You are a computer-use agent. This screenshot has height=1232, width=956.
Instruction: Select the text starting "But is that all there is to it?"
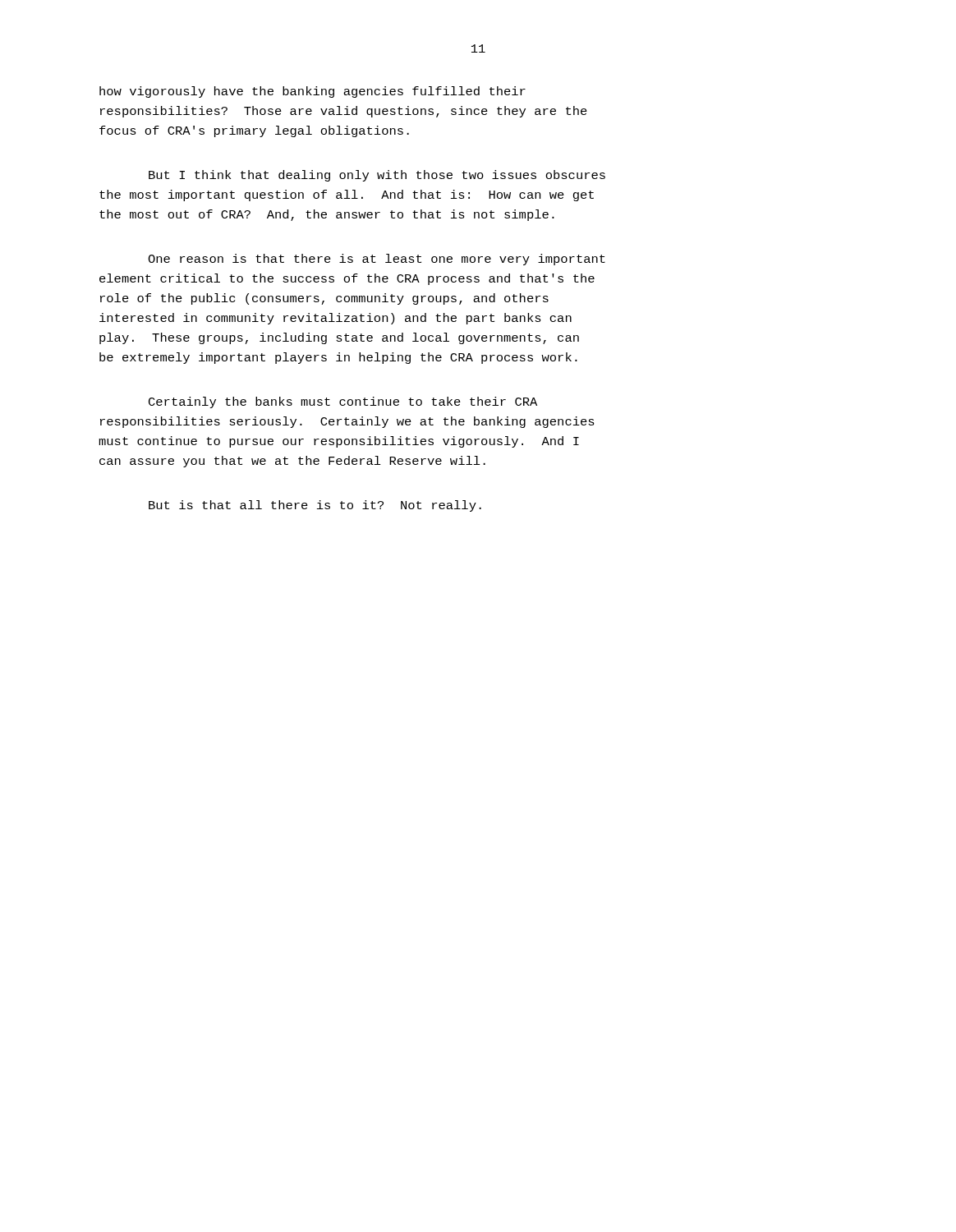click(316, 506)
